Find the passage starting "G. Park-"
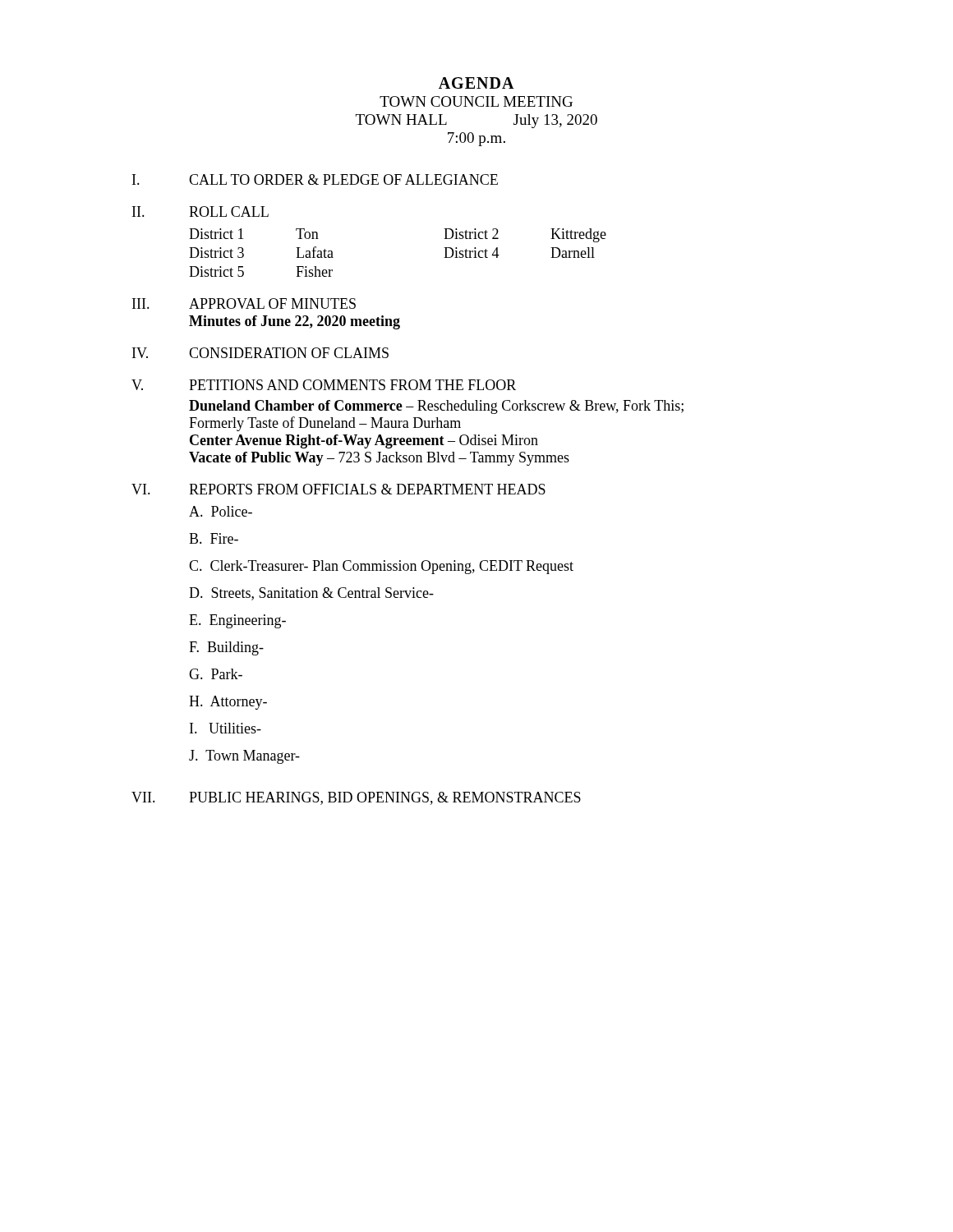Screen dimensions: 1232x953 (216, 674)
